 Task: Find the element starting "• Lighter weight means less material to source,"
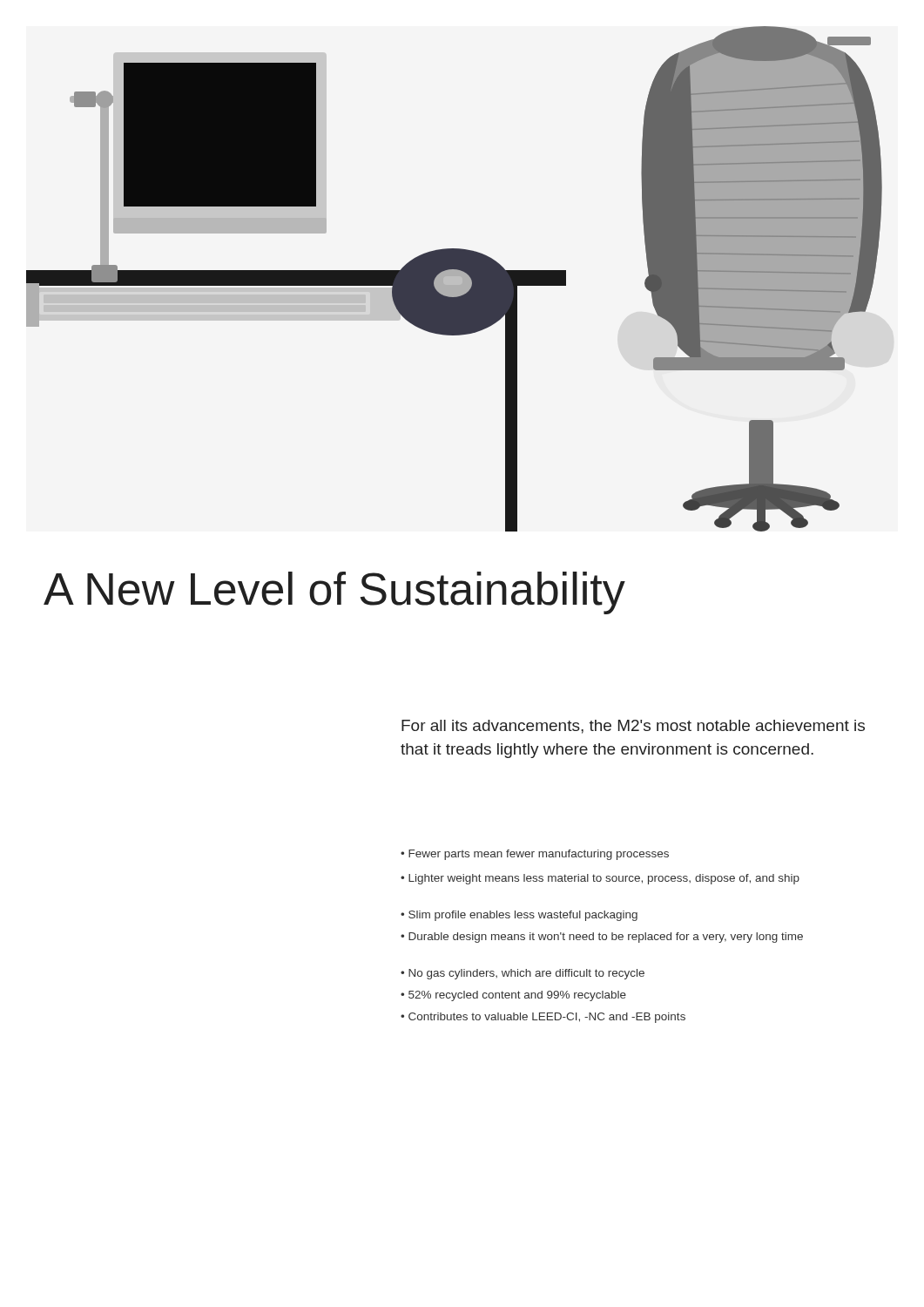tap(640, 878)
